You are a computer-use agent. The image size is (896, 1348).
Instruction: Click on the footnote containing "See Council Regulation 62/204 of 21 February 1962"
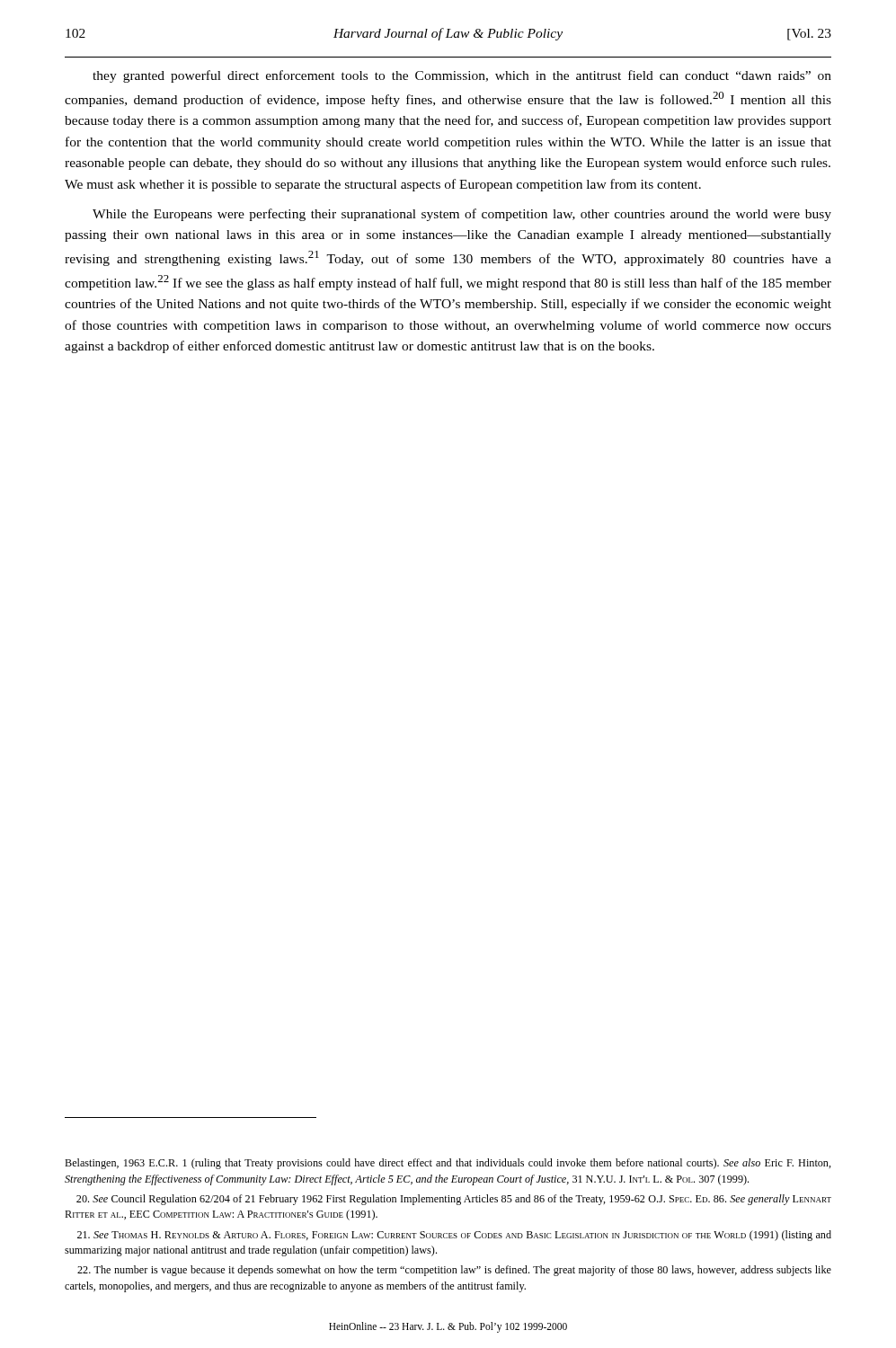point(448,1207)
